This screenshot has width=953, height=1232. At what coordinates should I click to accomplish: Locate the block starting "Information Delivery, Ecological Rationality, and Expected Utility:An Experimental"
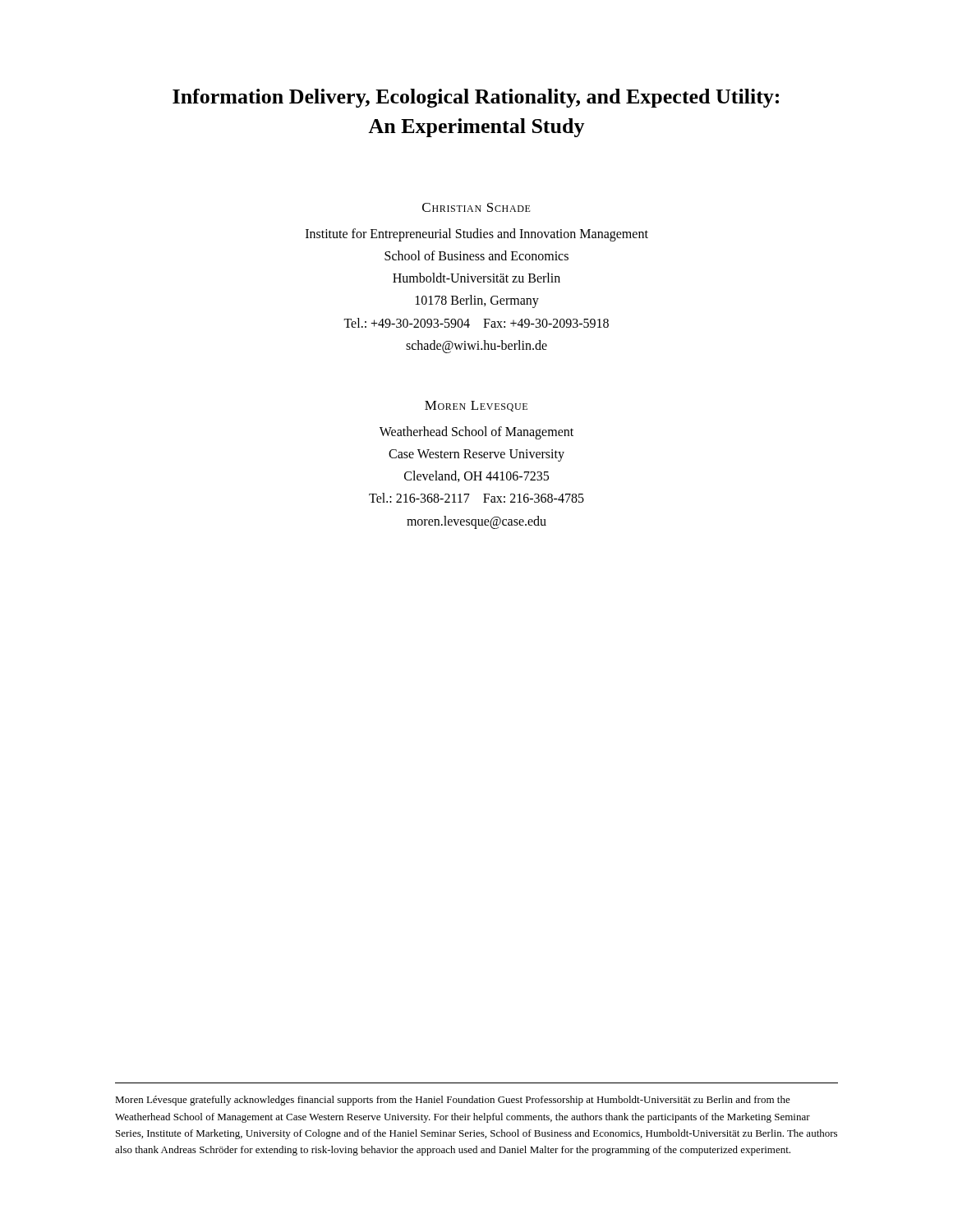[476, 112]
